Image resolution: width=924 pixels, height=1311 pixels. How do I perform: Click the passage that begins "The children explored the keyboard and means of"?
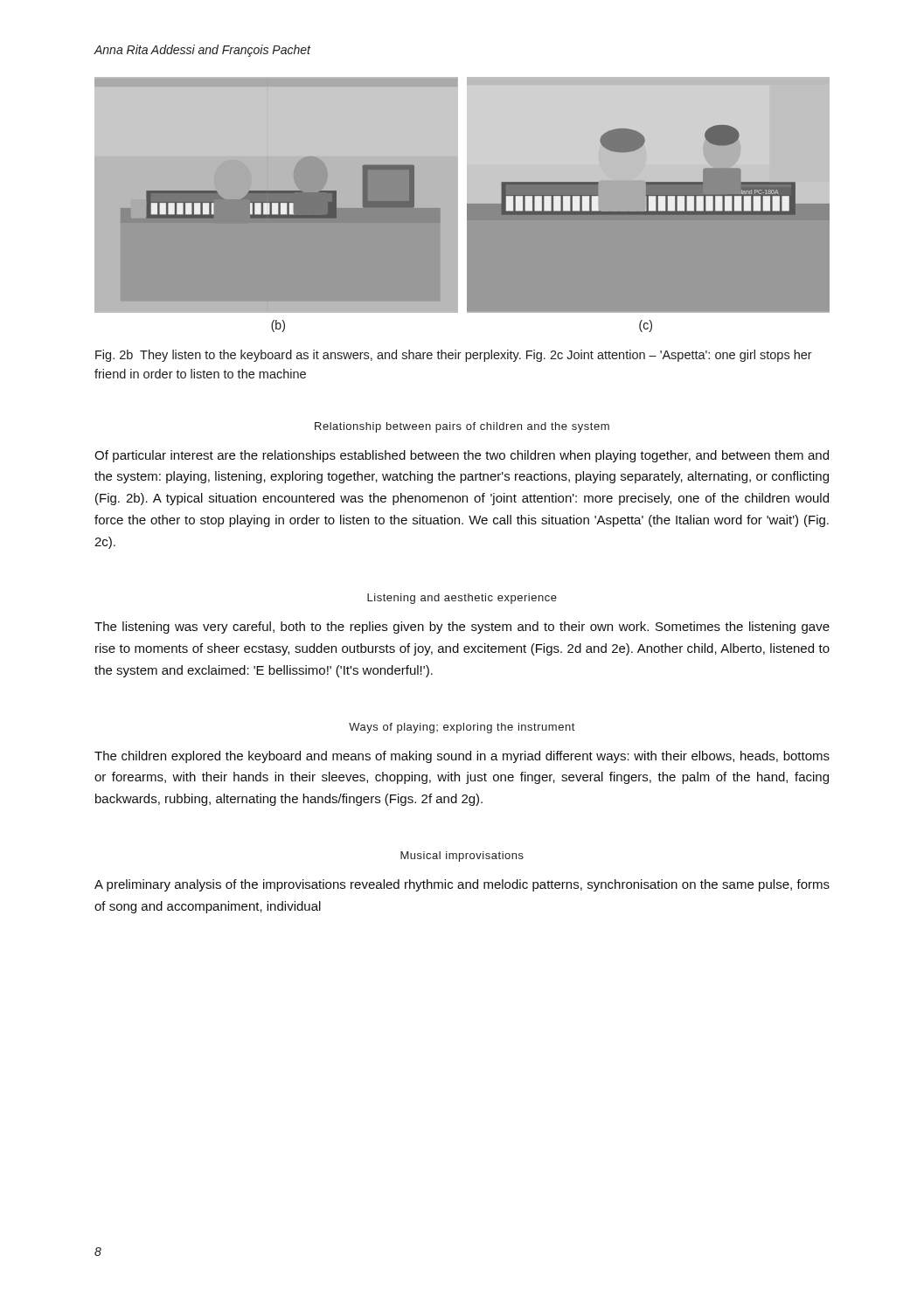pyautogui.click(x=462, y=777)
